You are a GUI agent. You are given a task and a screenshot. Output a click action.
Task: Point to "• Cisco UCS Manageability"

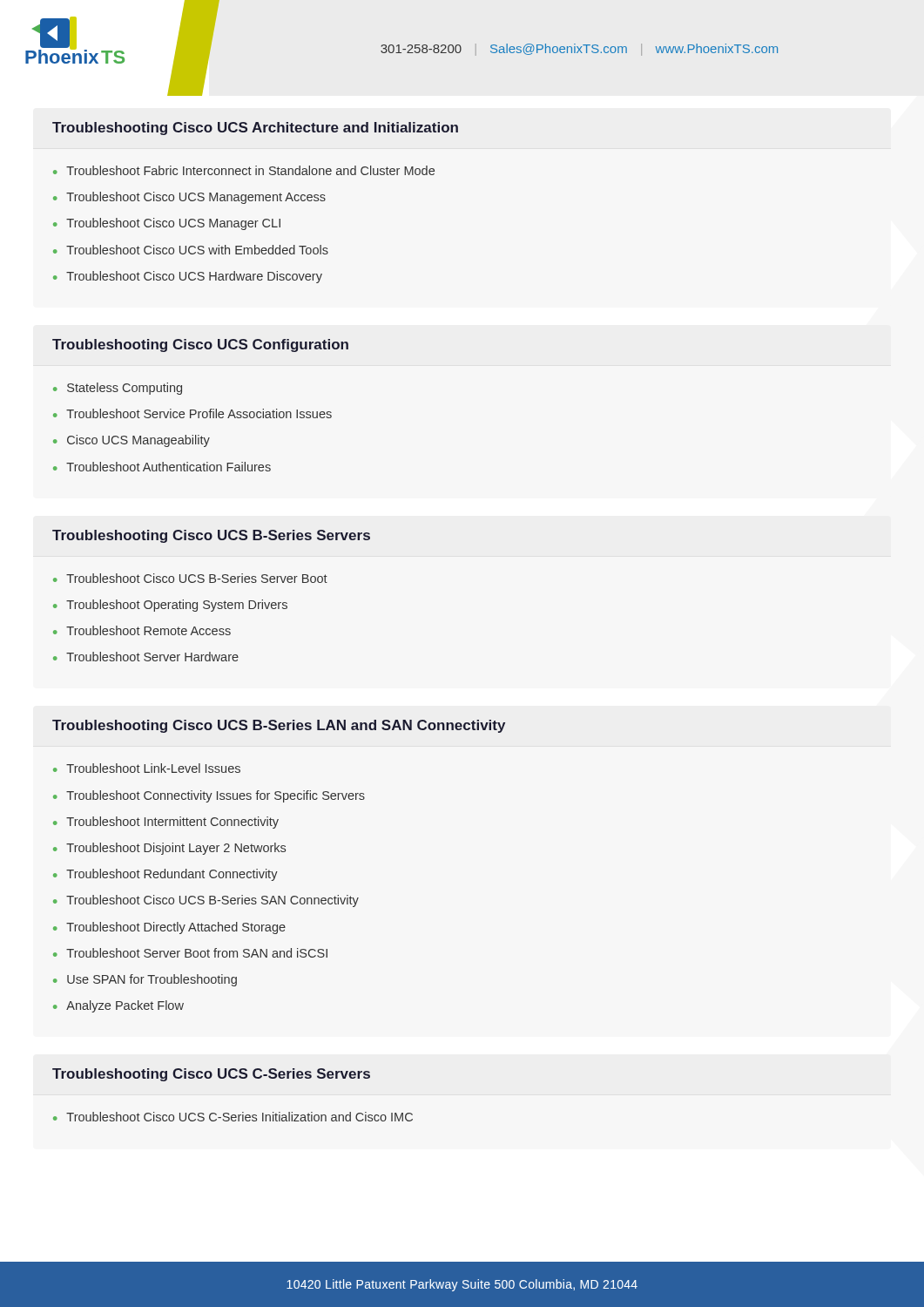coord(131,443)
